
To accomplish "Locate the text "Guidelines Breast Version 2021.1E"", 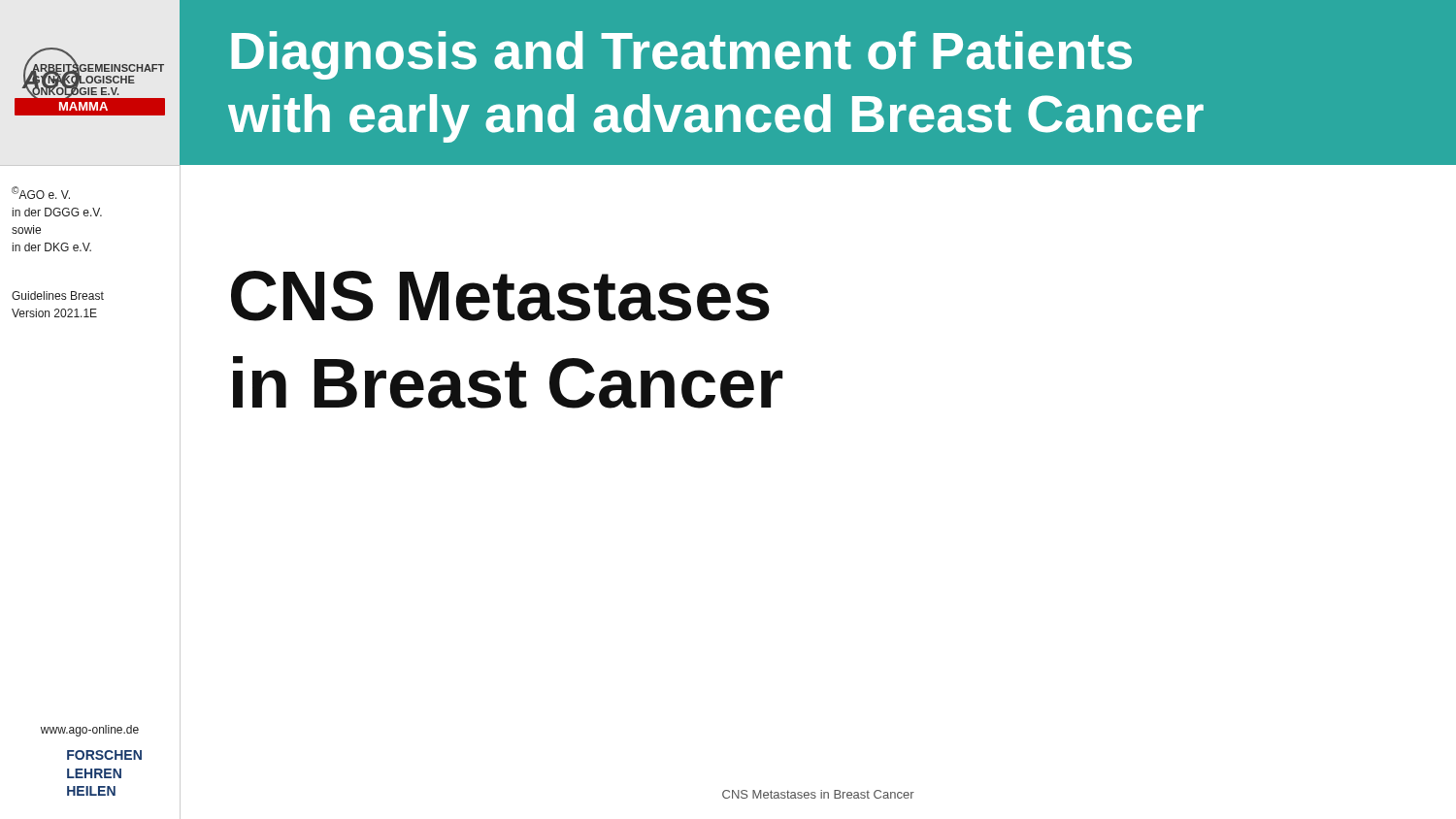I will (58, 305).
